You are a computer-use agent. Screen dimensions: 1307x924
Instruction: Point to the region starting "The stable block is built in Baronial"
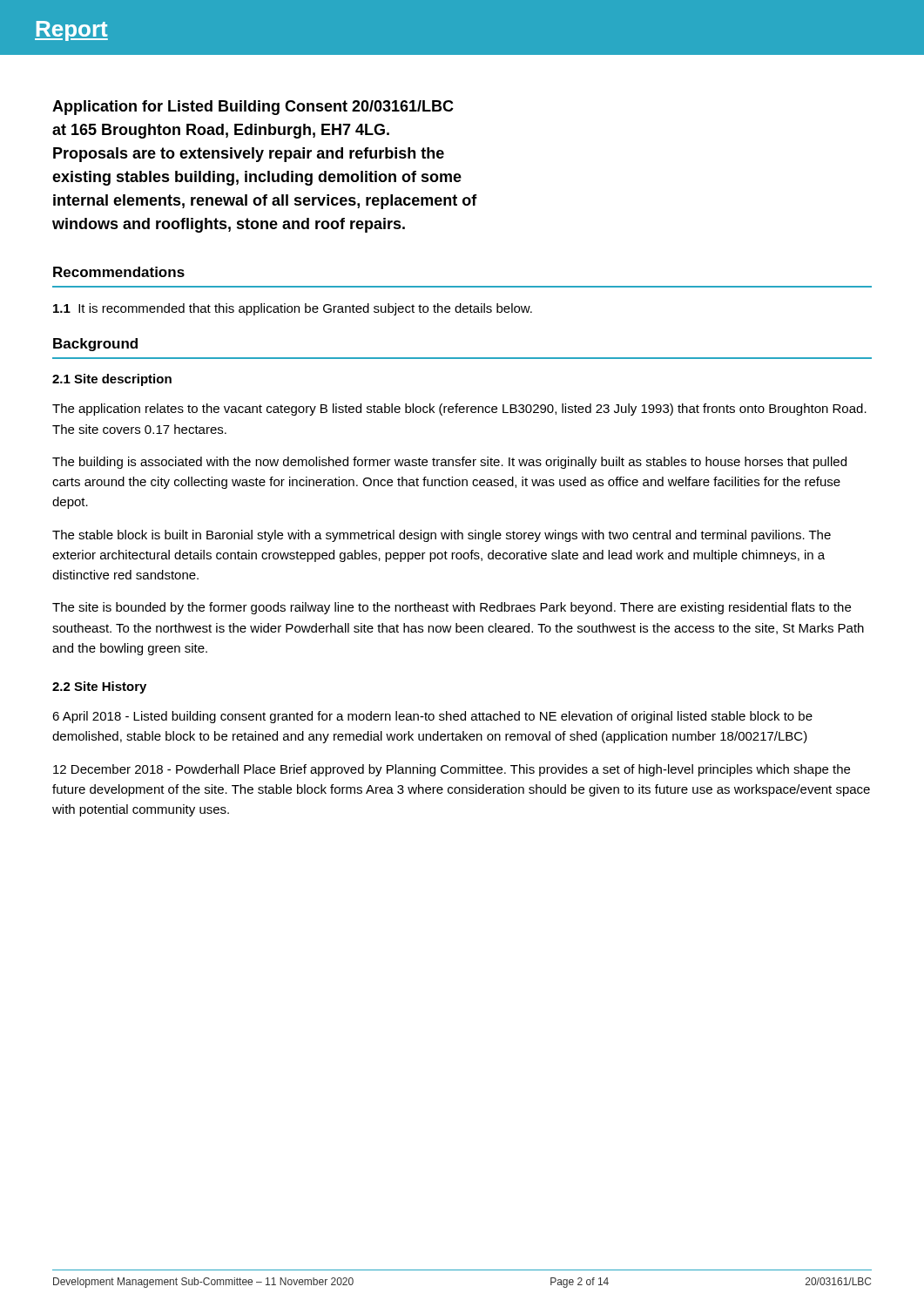pos(442,554)
